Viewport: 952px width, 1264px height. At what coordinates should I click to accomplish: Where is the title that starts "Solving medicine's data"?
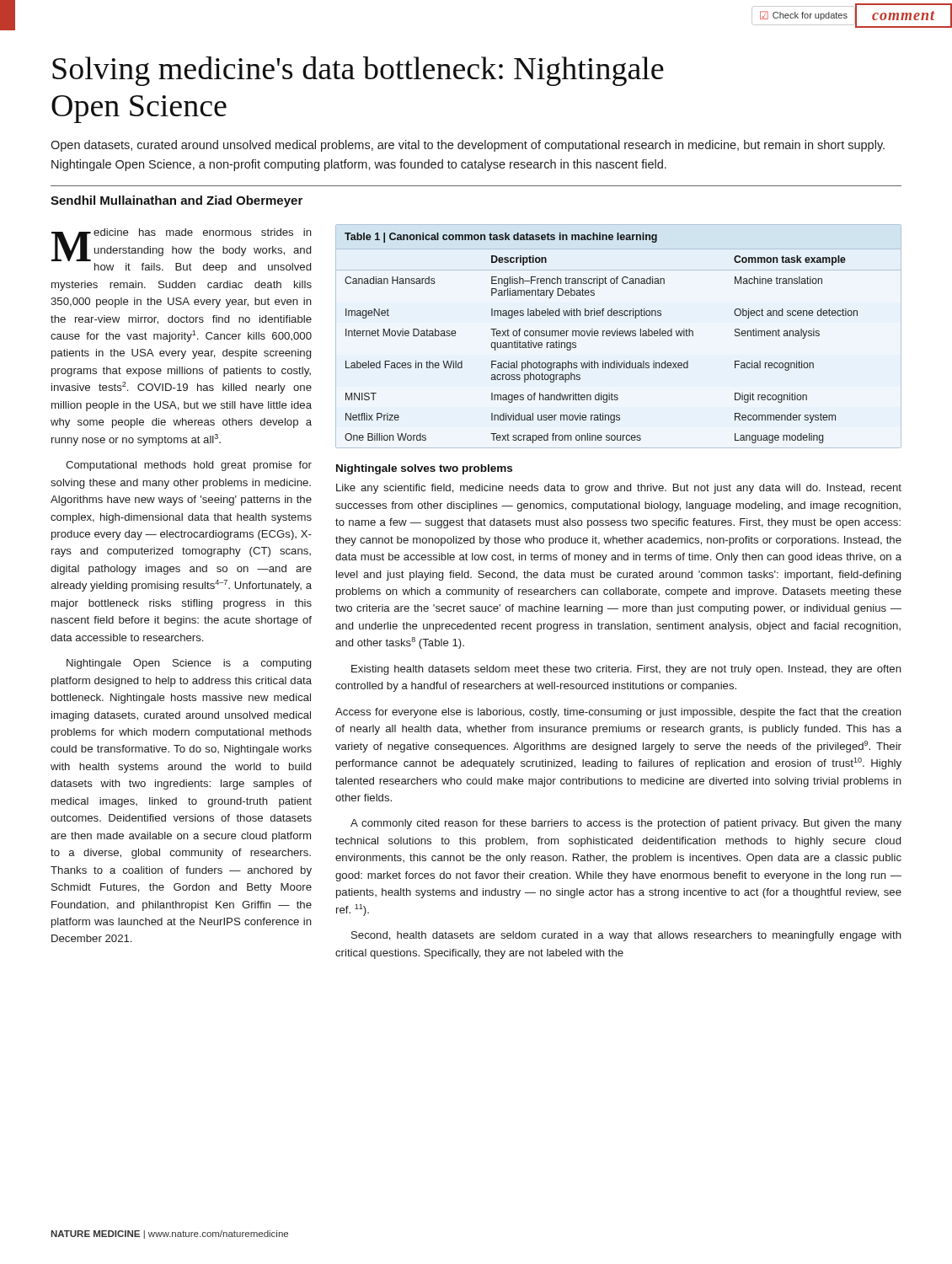tap(476, 87)
